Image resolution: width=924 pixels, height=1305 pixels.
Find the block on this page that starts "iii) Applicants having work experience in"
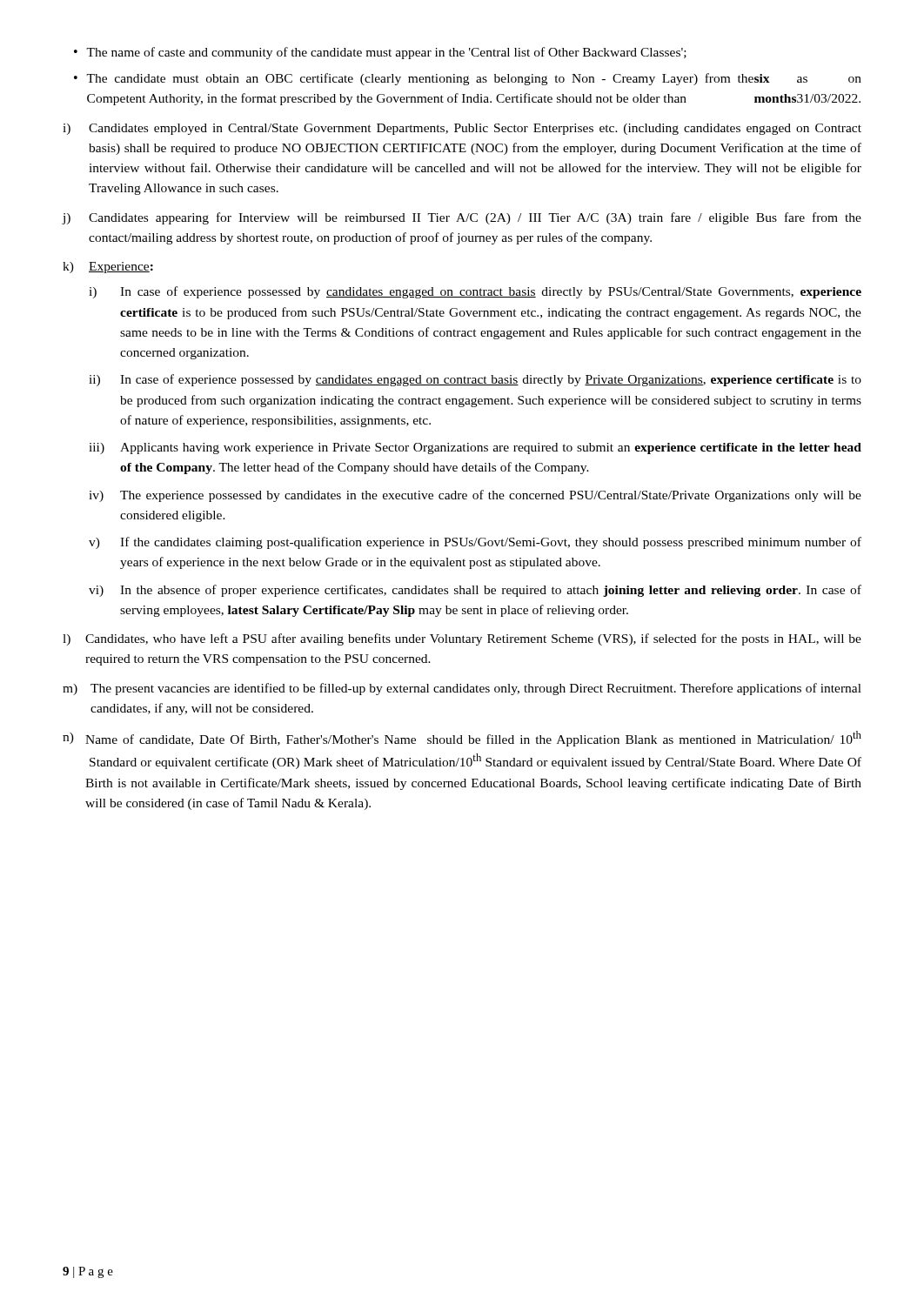pyautogui.click(x=475, y=457)
